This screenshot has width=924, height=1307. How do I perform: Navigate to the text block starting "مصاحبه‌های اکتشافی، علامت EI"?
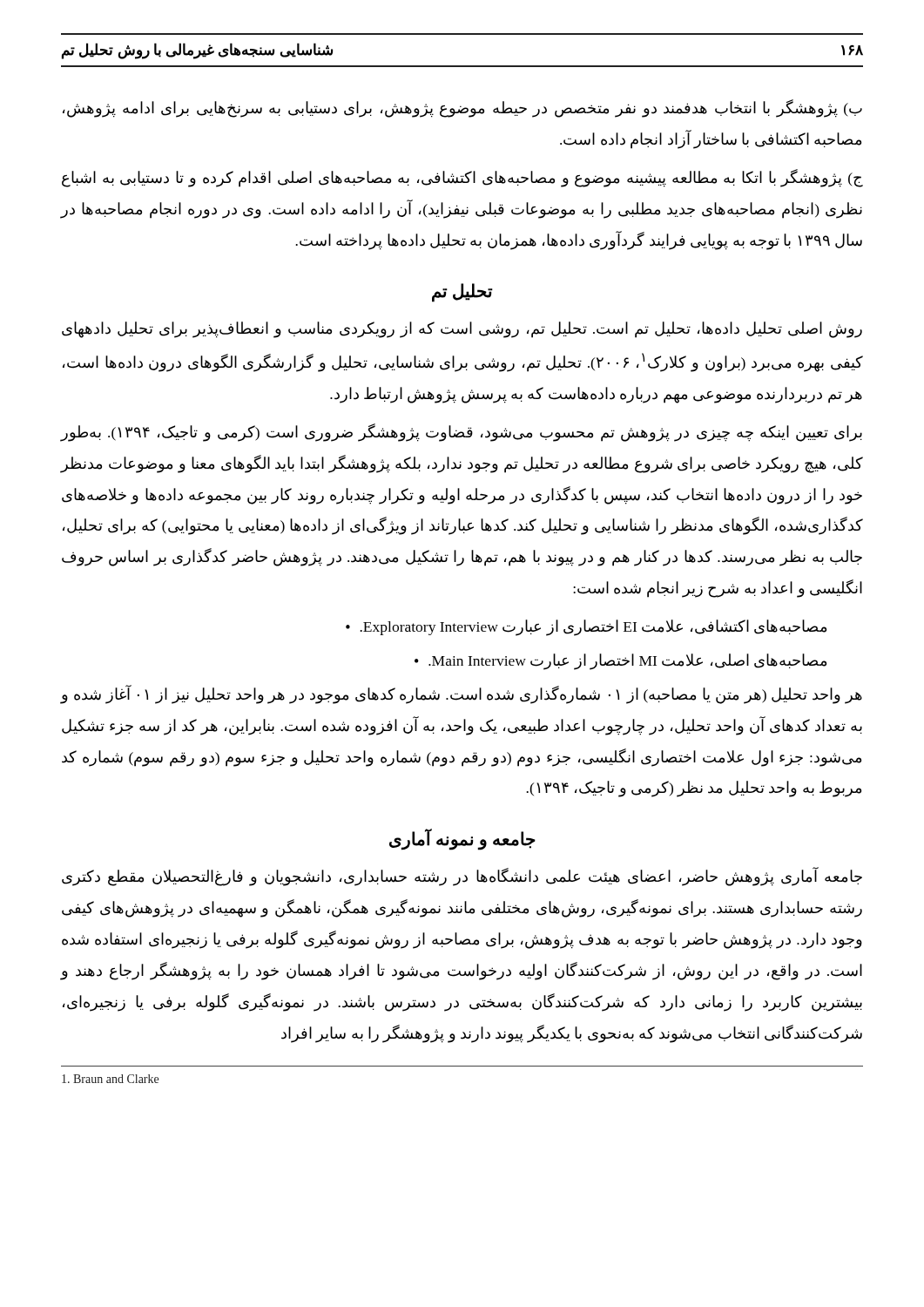587,628
